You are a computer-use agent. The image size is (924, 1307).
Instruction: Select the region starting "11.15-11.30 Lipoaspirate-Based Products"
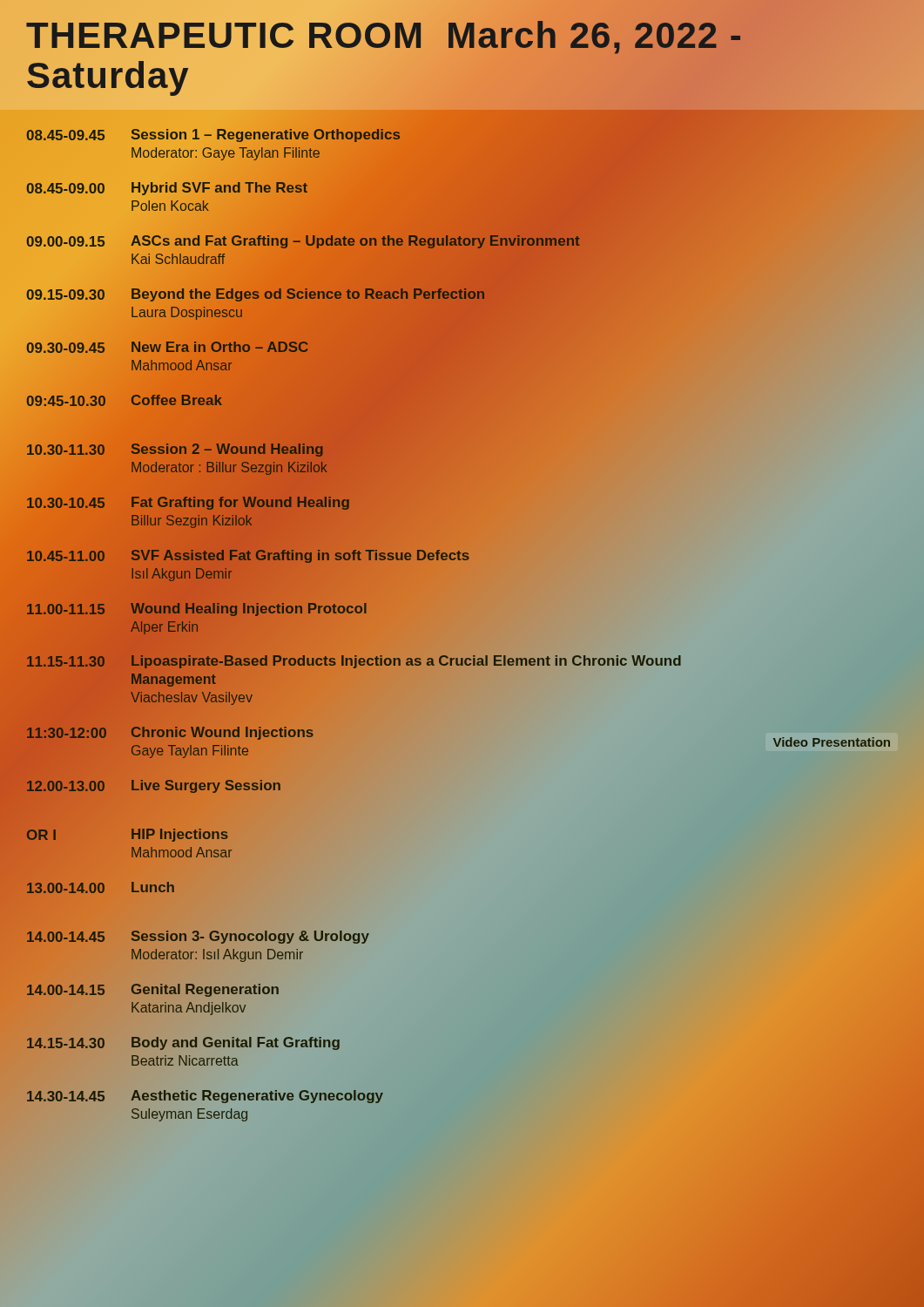click(354, 662)
